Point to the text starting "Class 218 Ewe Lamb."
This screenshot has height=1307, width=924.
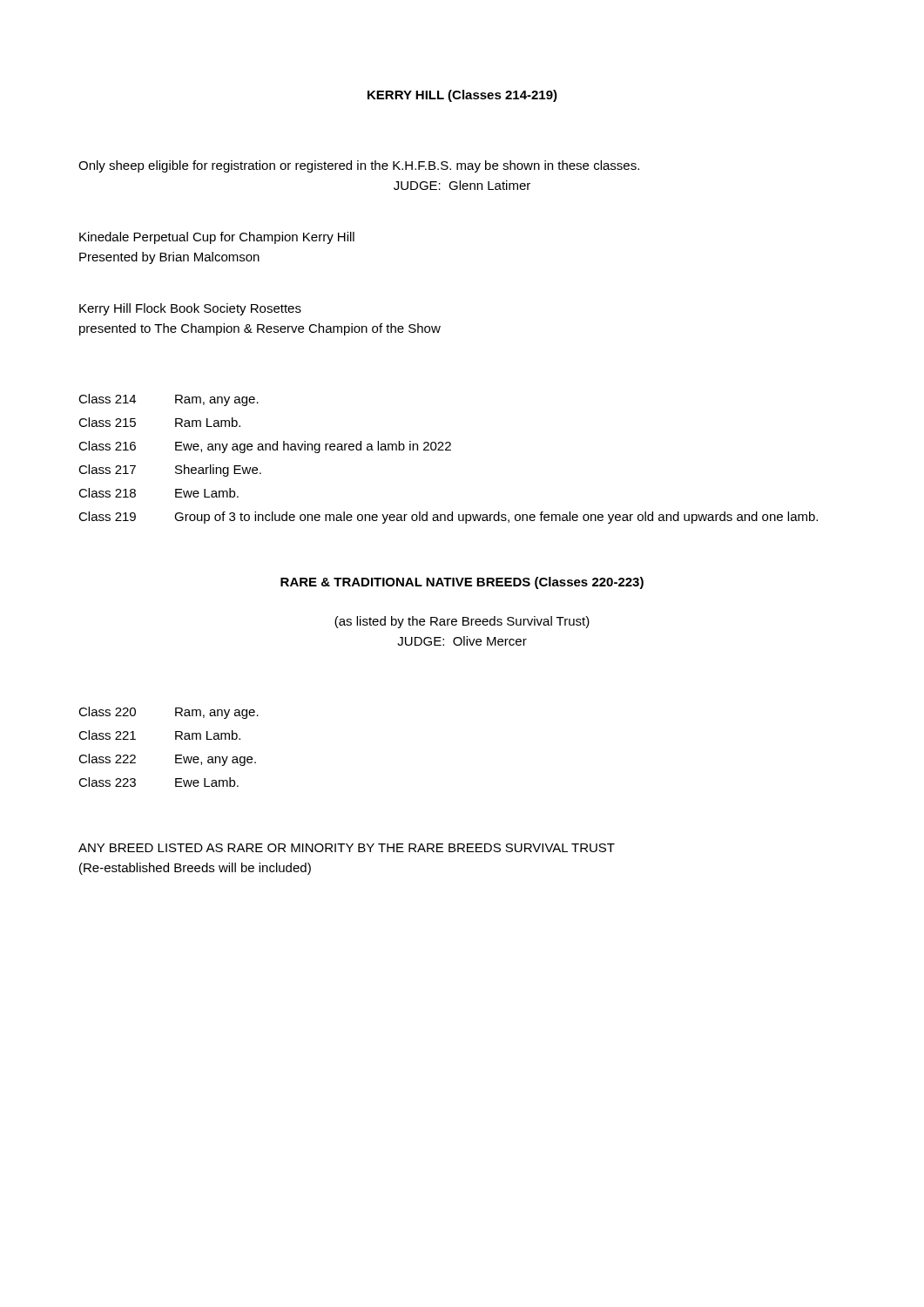pos(101,494)
